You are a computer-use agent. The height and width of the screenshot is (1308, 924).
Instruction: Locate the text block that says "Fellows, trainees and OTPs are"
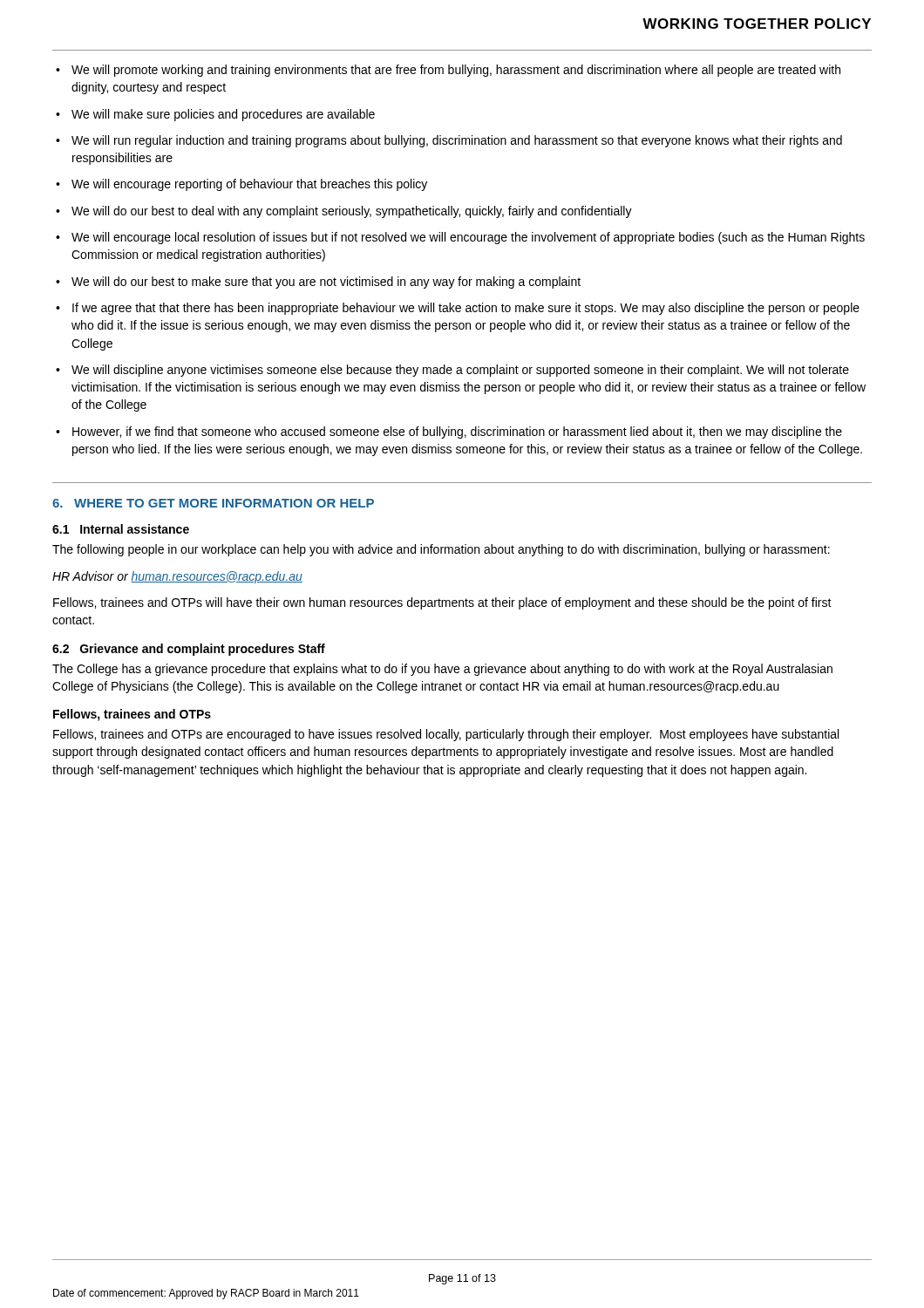[446, 752]
